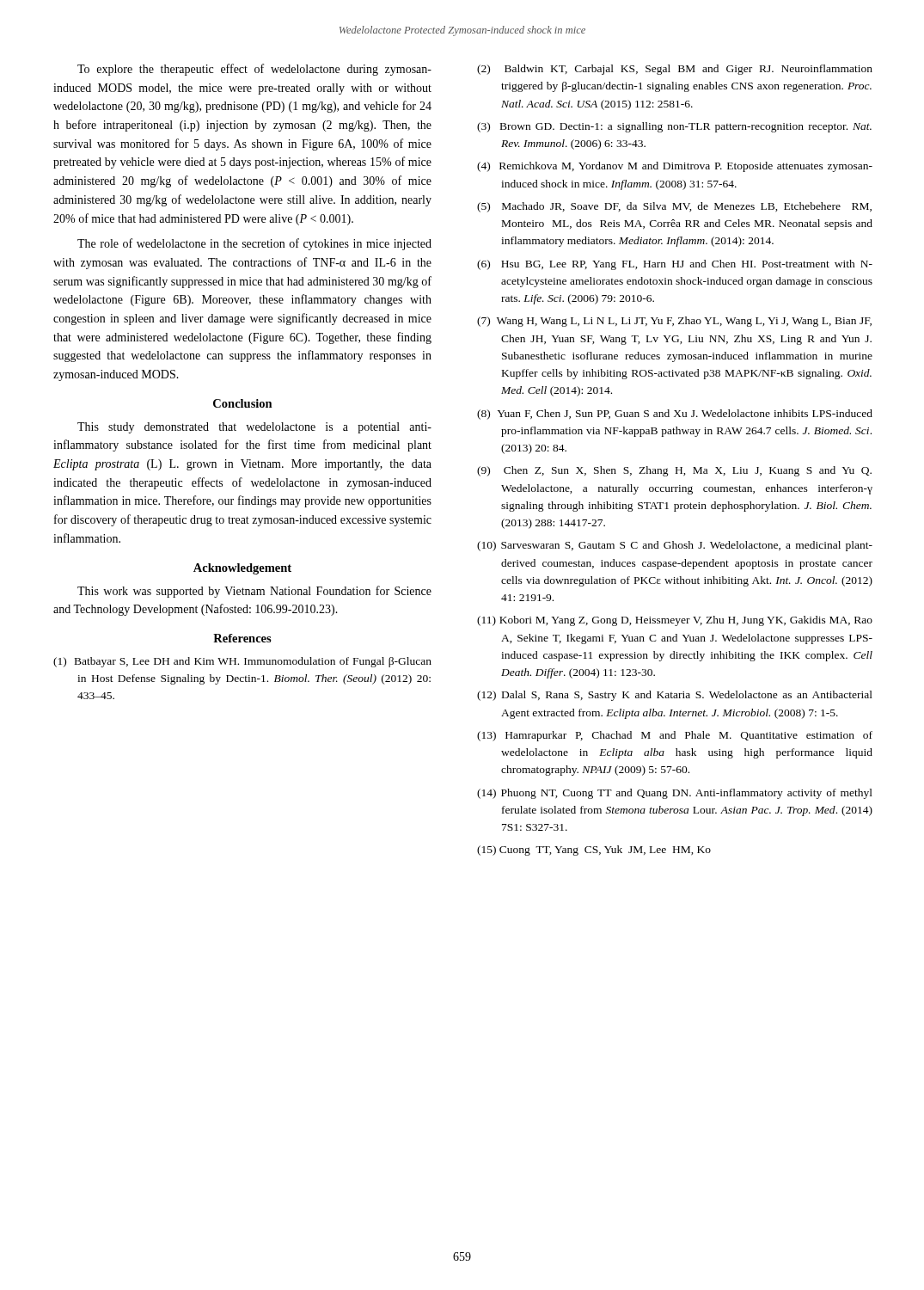Click the passage that begins "(1) Batbayar S,"
Image resolution: width=924 pixels, height=1290 pixels.
[x=242, y=678]
